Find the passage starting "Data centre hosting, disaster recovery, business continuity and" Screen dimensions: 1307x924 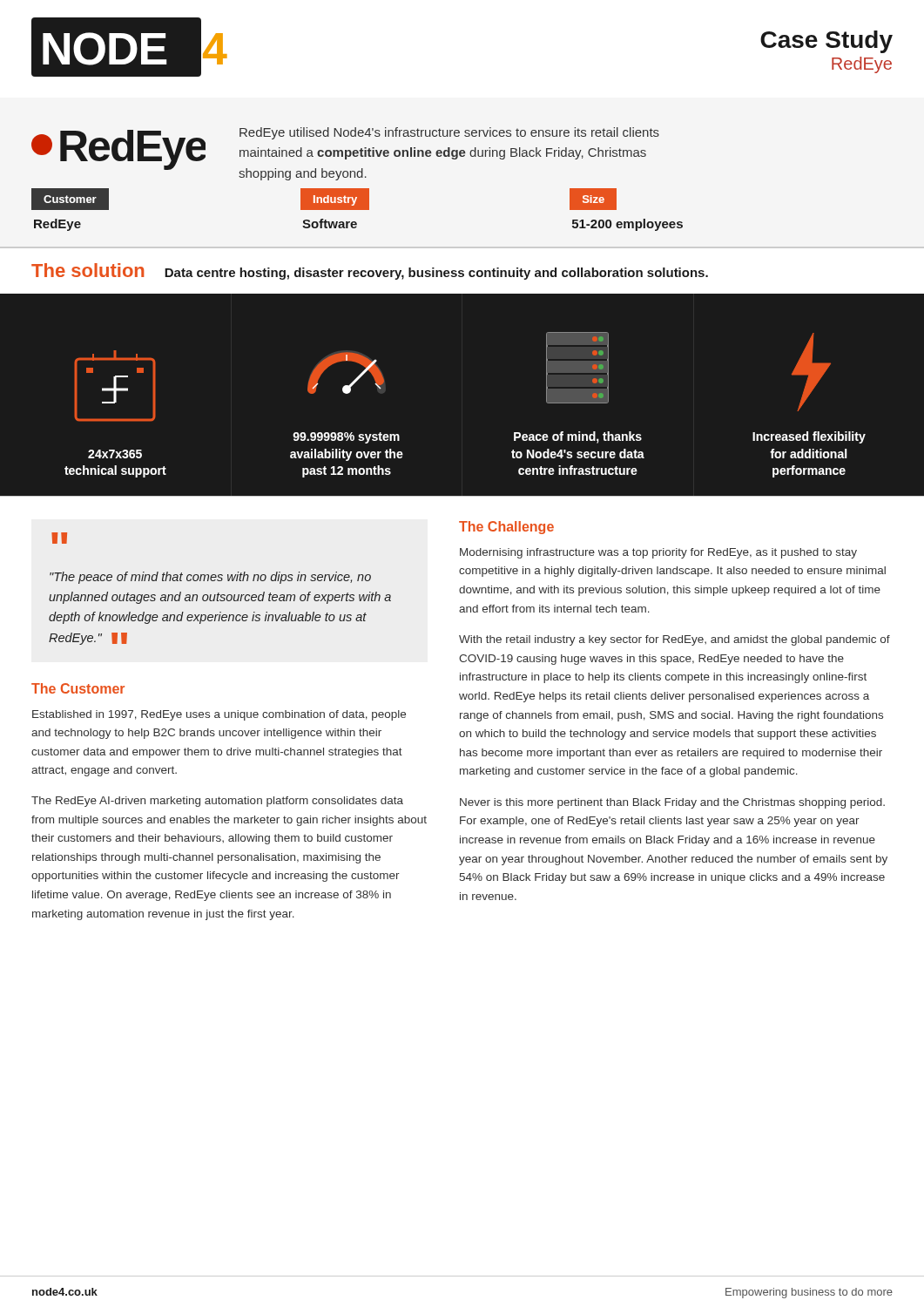coord(436,272)
